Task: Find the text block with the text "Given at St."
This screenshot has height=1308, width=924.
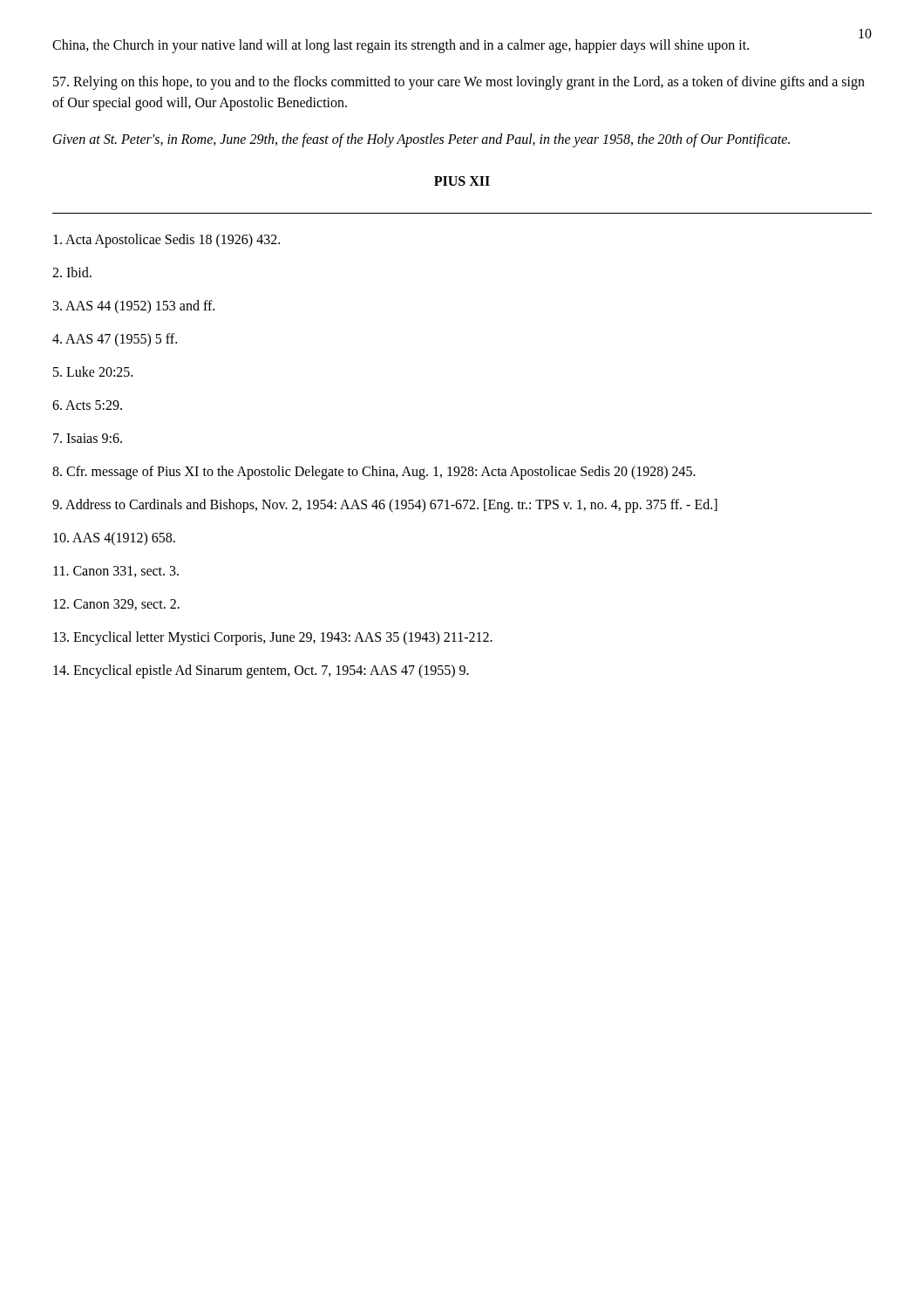Action: [422, 139]
